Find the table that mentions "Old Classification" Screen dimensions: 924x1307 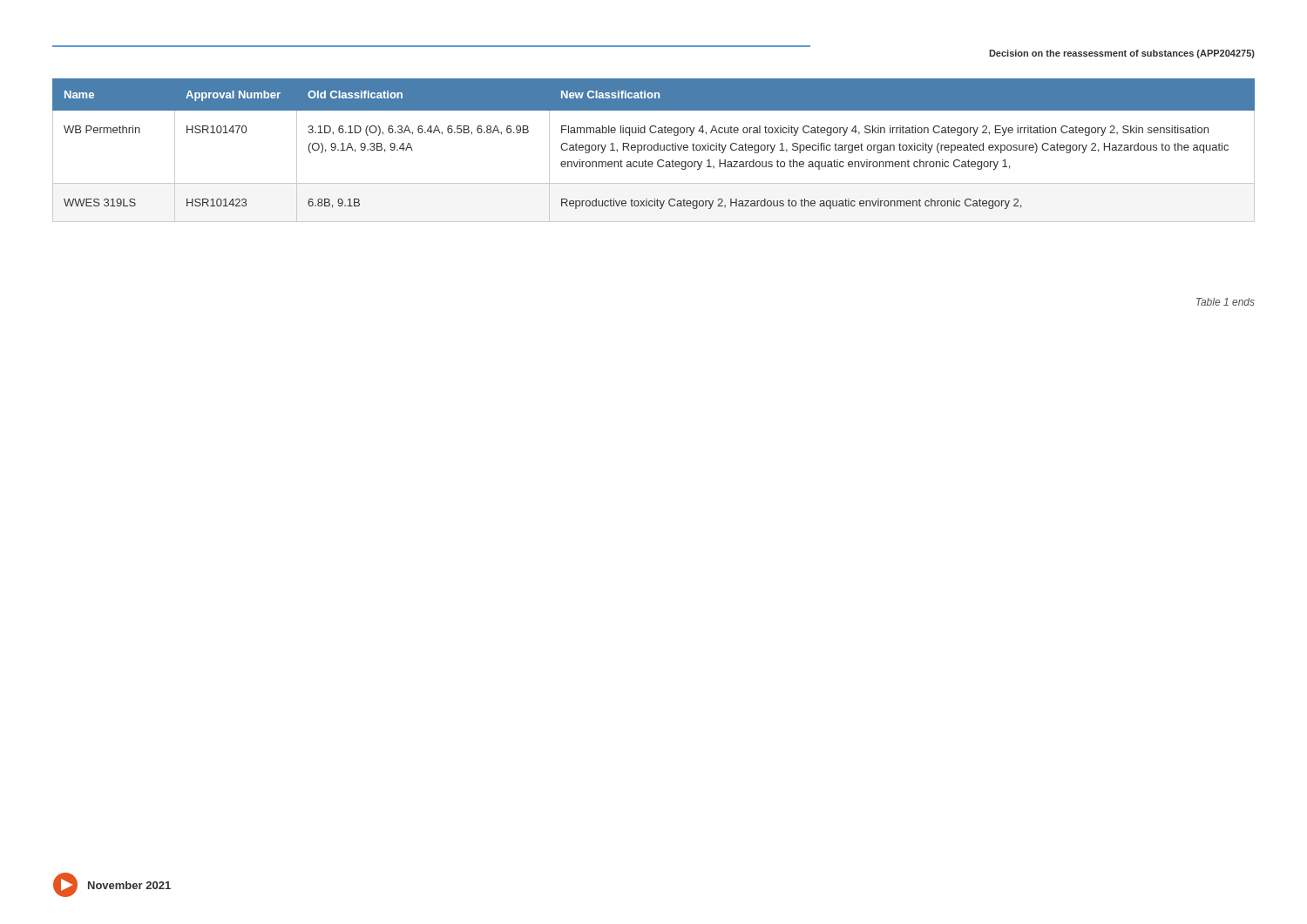tap(654, 150)
